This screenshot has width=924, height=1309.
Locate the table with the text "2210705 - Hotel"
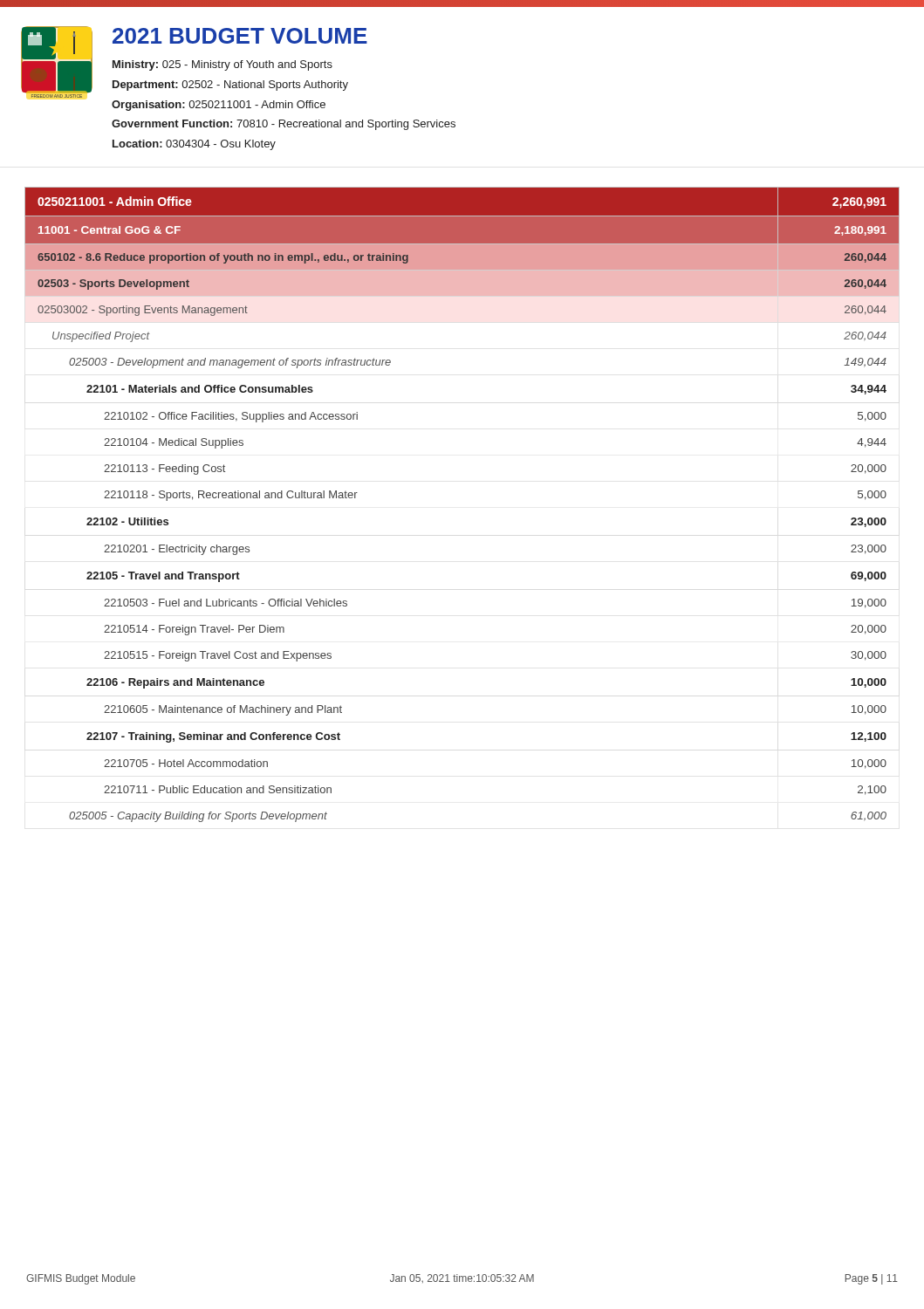point(462,508)
